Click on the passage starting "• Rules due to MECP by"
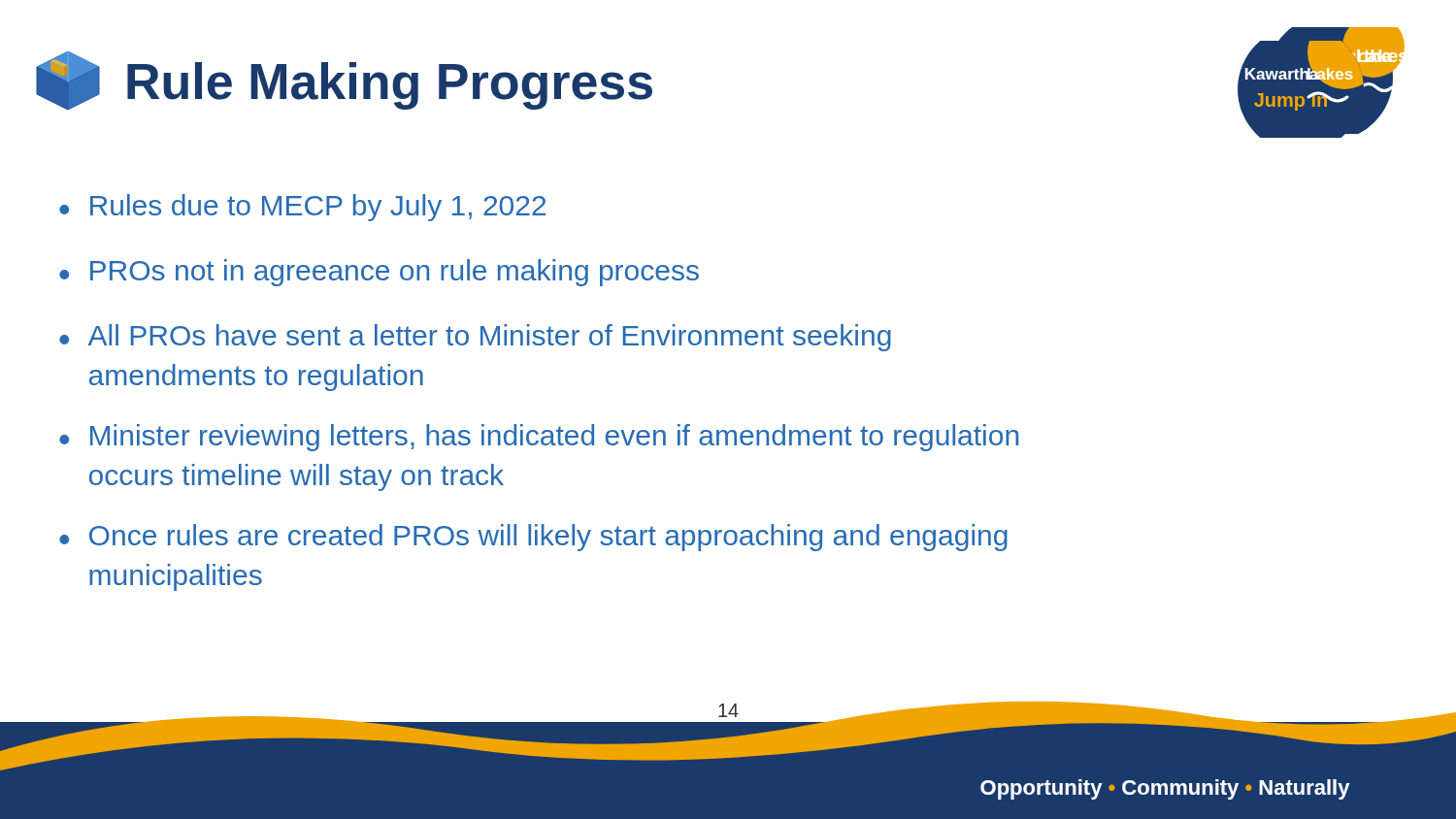 coord(302,208)
